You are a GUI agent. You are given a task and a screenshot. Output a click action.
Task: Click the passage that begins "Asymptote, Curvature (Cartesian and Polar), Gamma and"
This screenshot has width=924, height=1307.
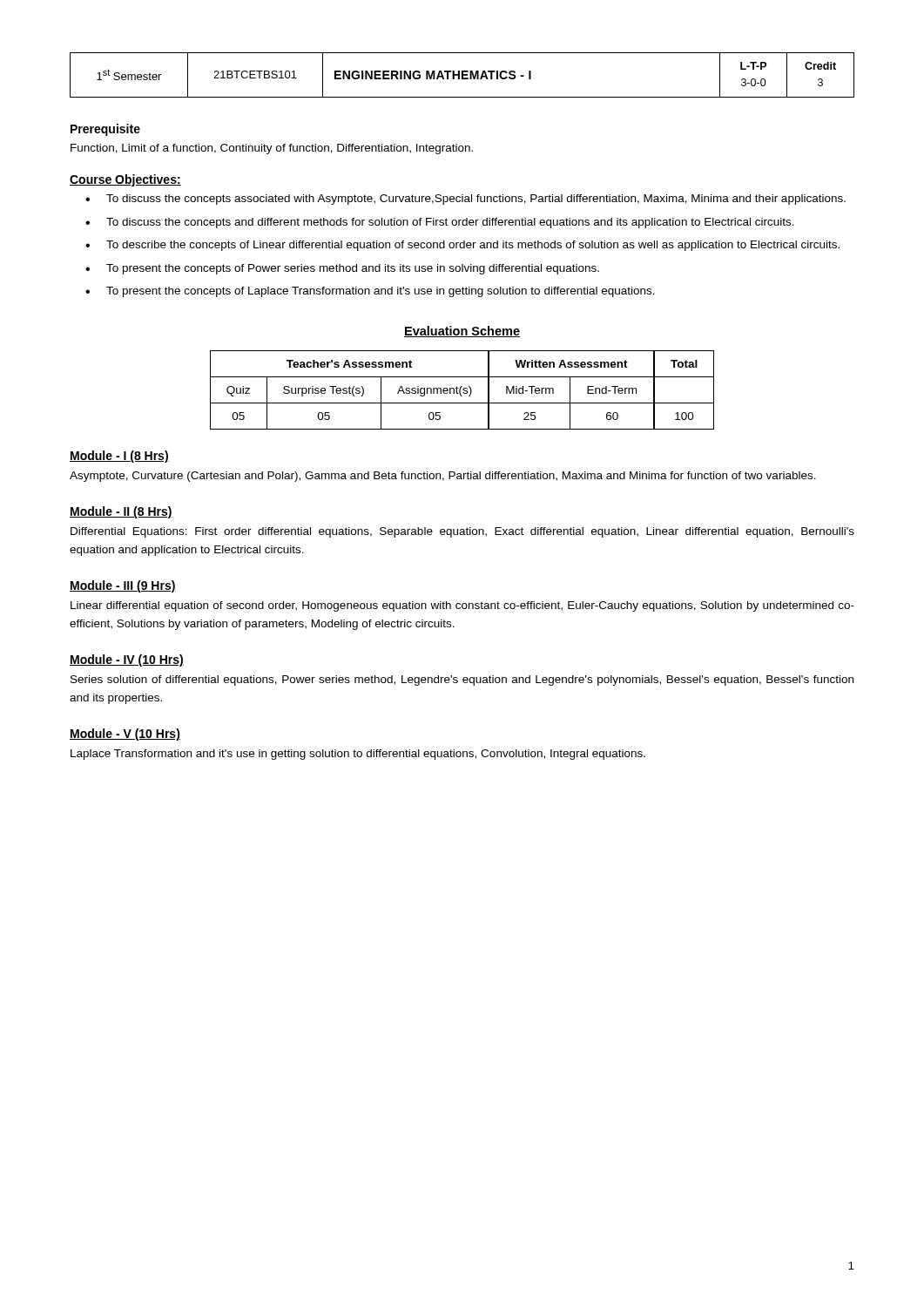click(443, 476)
